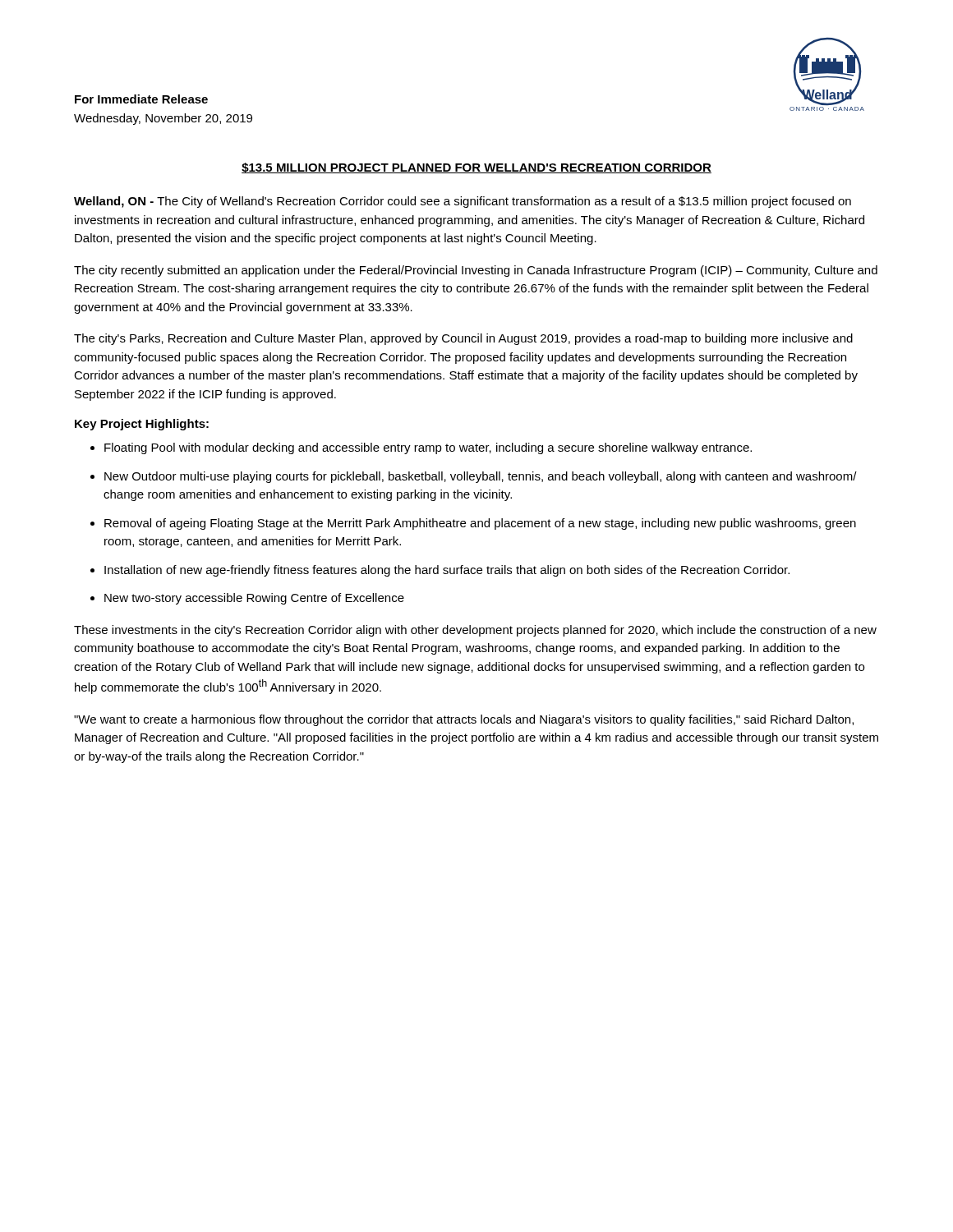Point to the passage starting "Key Project Highlights:"
Screen dimensions: 1232x953
pyautogui.click(x=142, y=423)
